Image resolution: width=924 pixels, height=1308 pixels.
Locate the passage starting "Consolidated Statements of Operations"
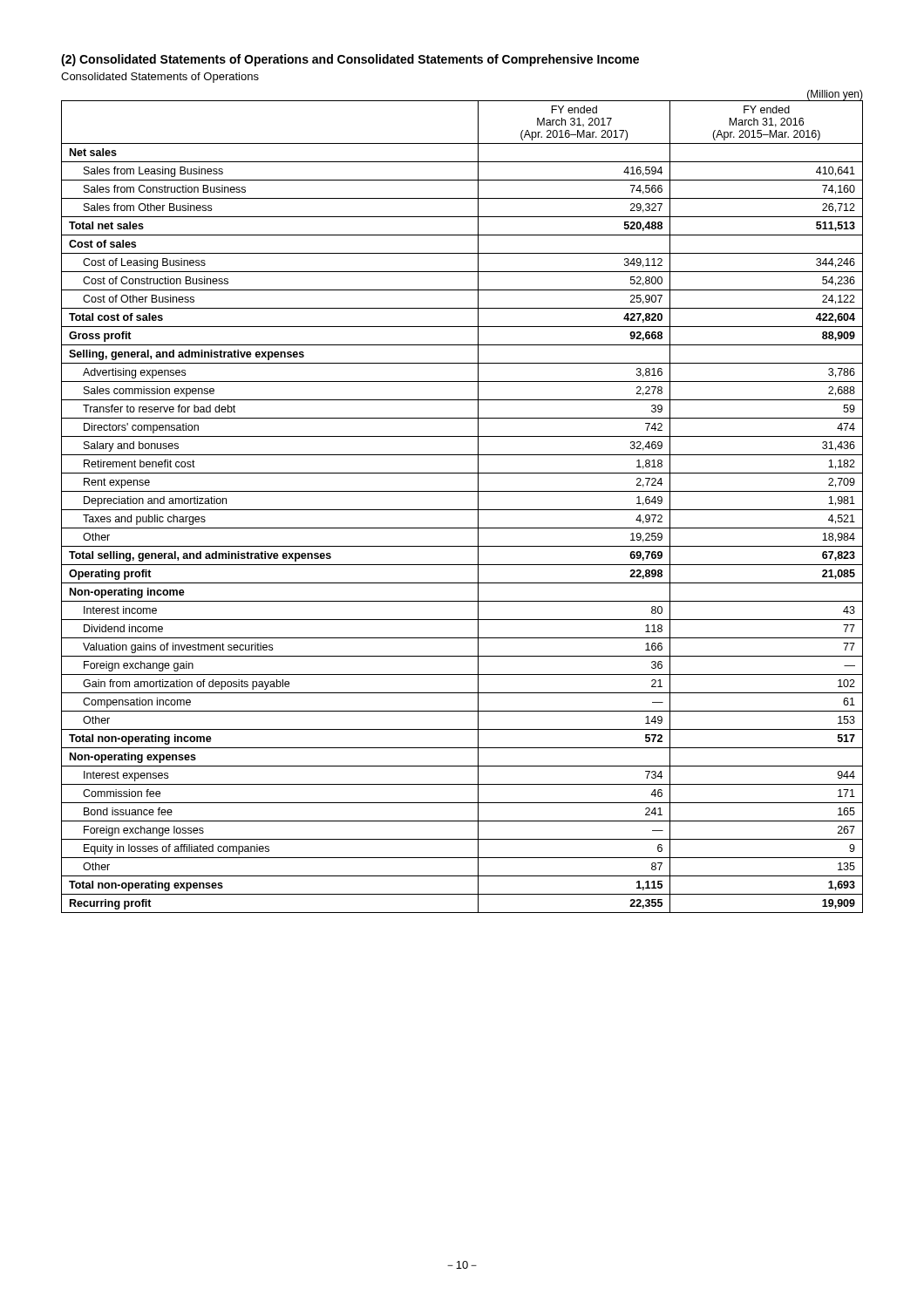pos(160,76)
